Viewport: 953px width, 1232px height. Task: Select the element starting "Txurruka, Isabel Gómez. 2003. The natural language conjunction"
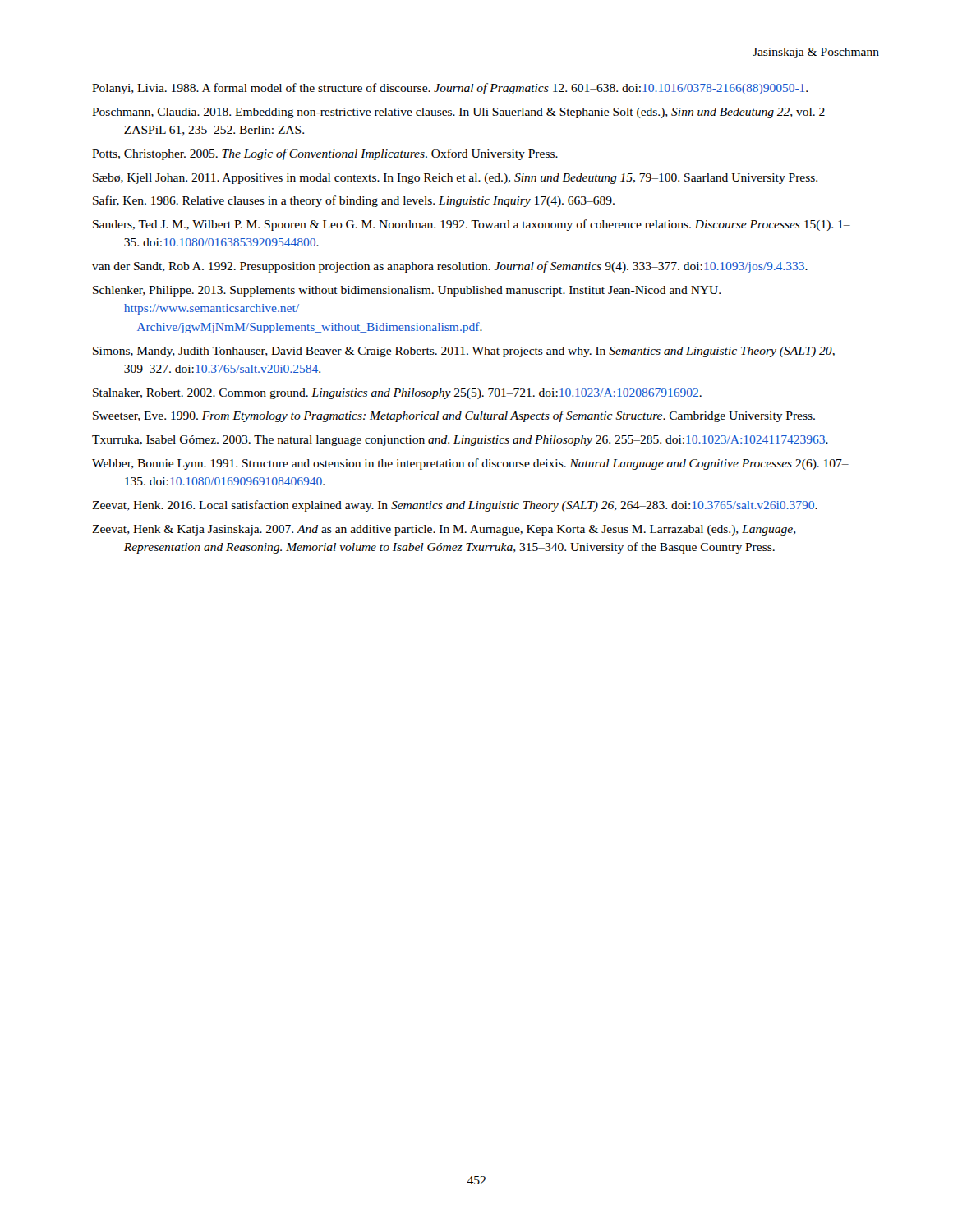[460, 439]
